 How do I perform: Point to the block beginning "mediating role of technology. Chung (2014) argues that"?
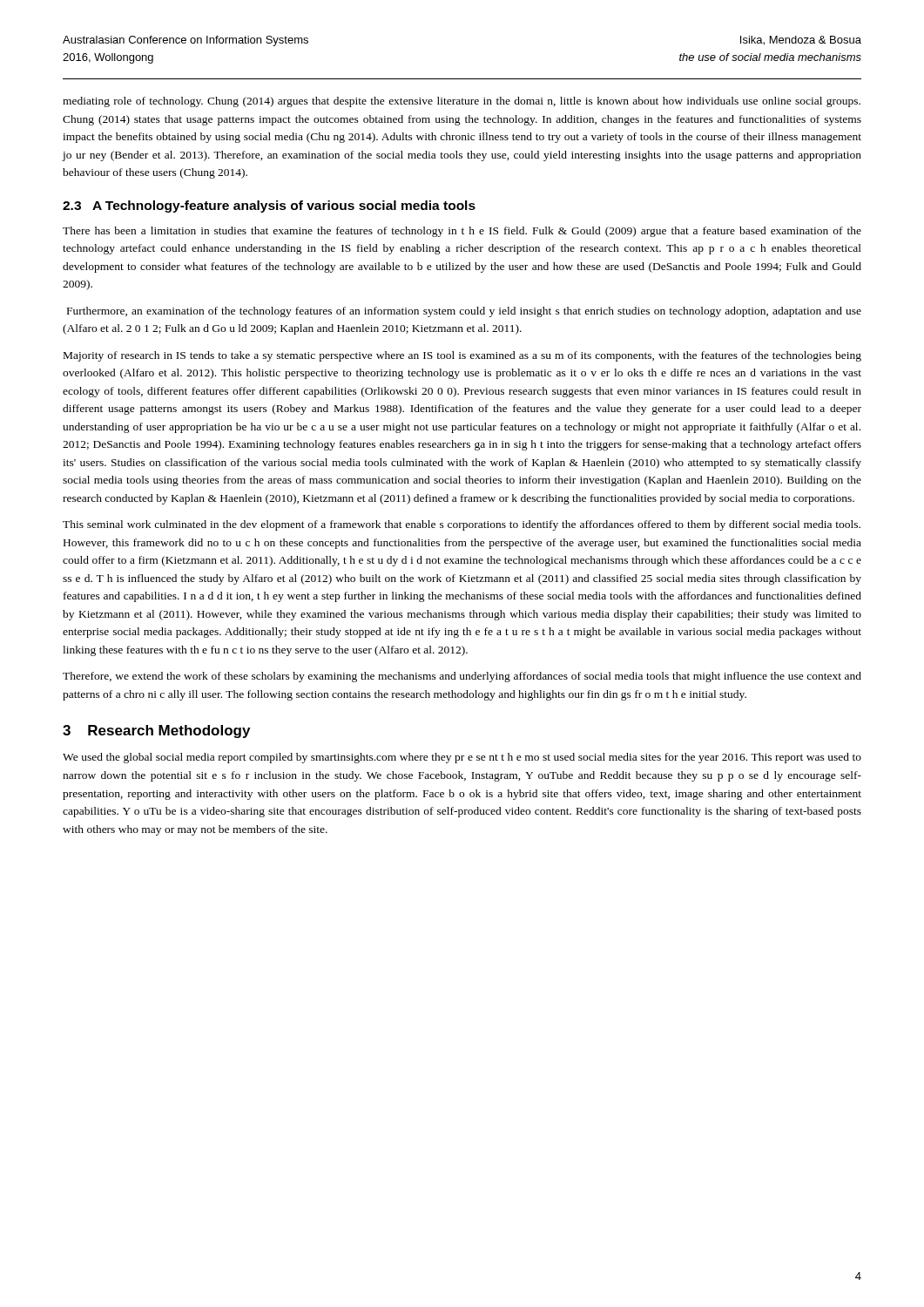[462, 136]
